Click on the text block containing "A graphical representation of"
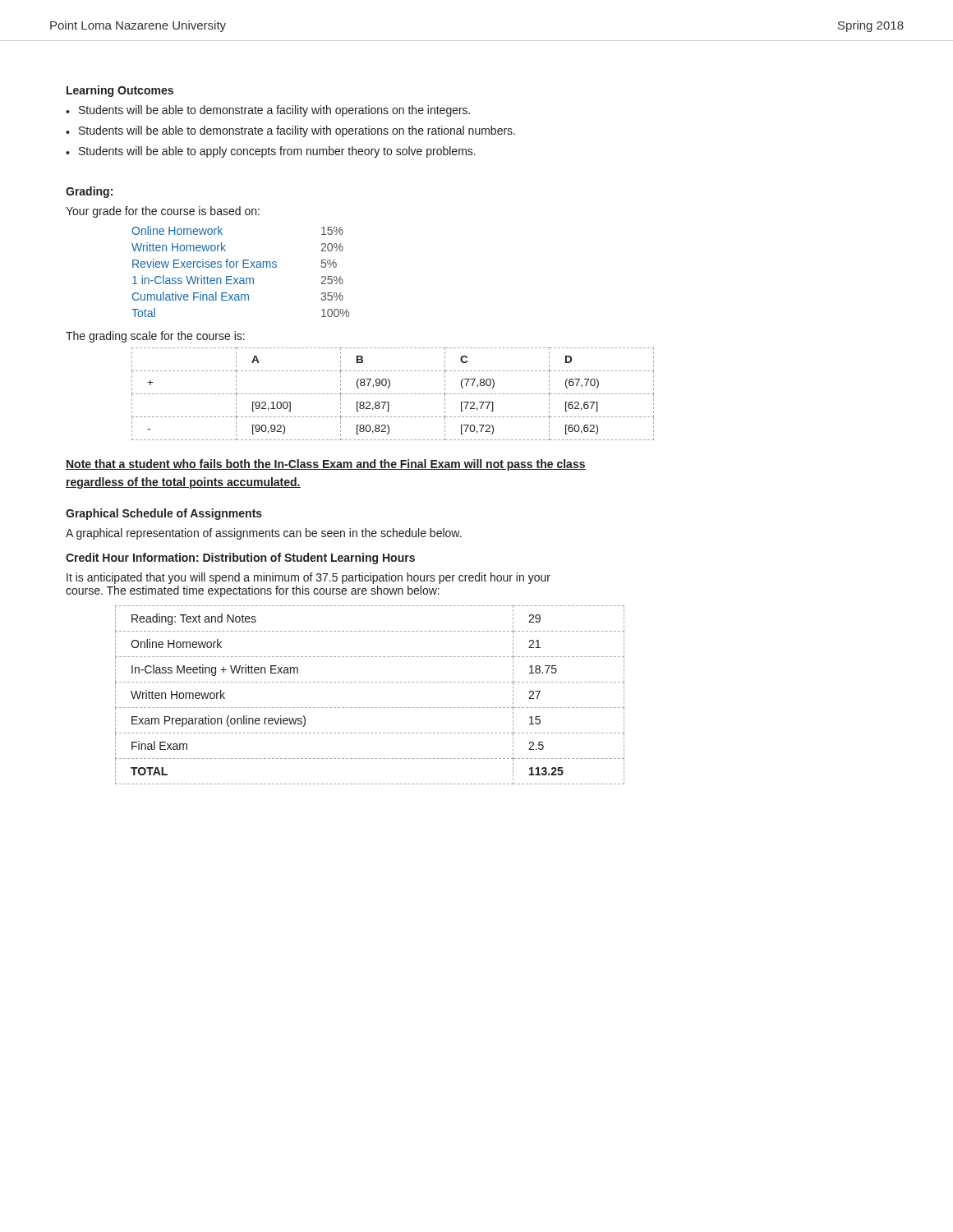The image size is (953, 1232). (x=264, y=533)
